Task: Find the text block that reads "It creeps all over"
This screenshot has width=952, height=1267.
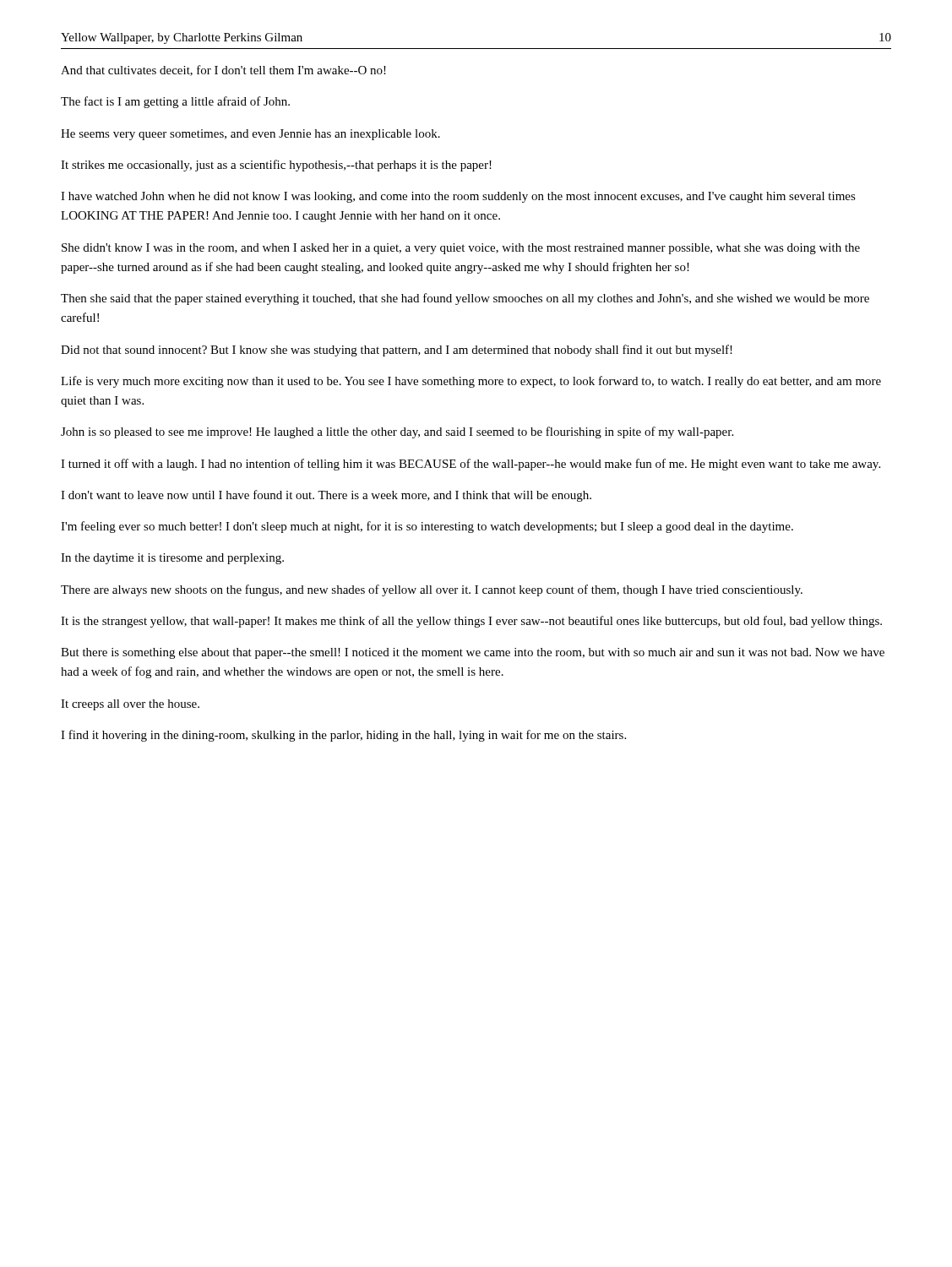Action: (130, 703)
